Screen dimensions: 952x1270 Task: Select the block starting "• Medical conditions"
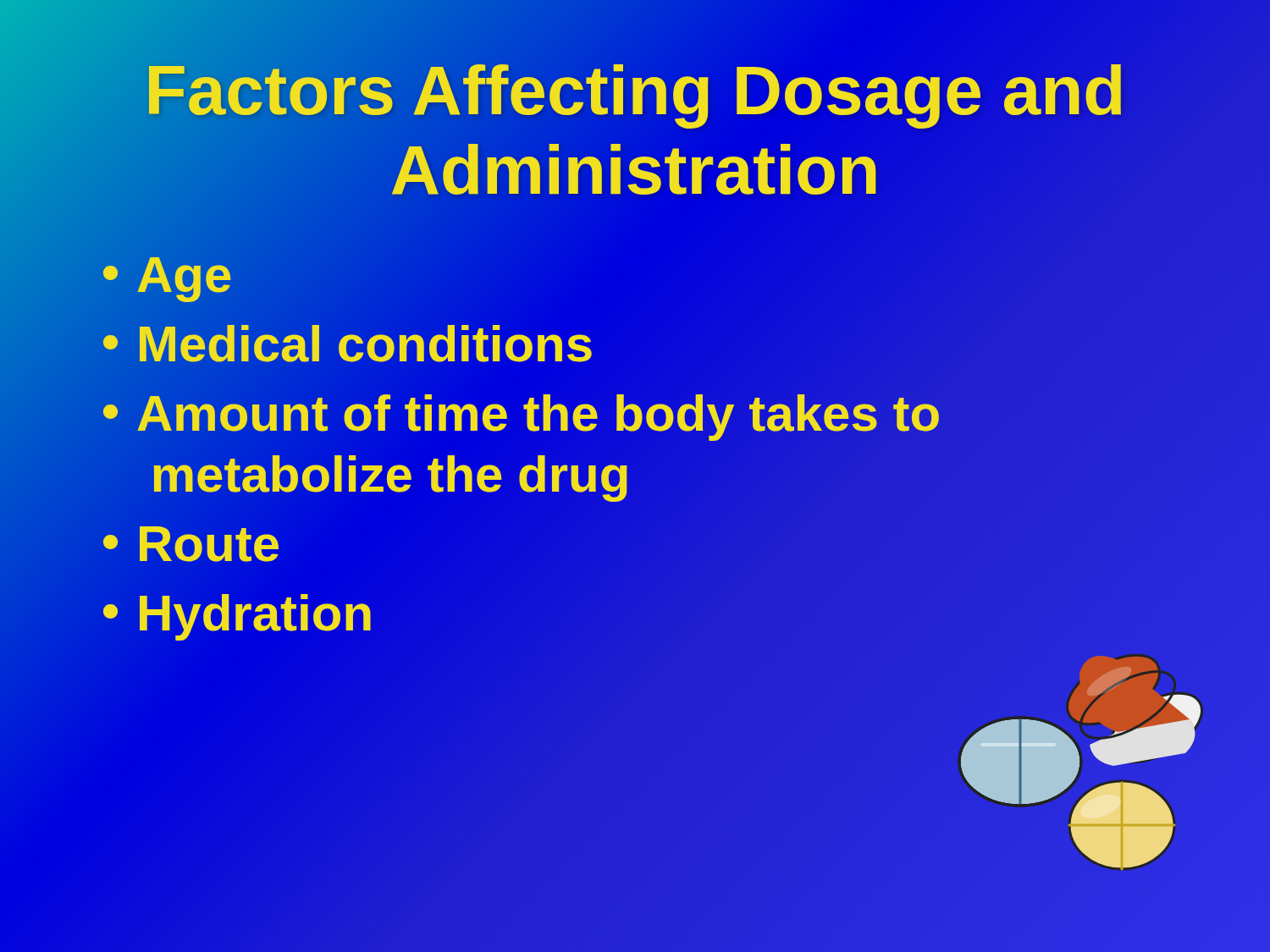click(x=348, y=344)
